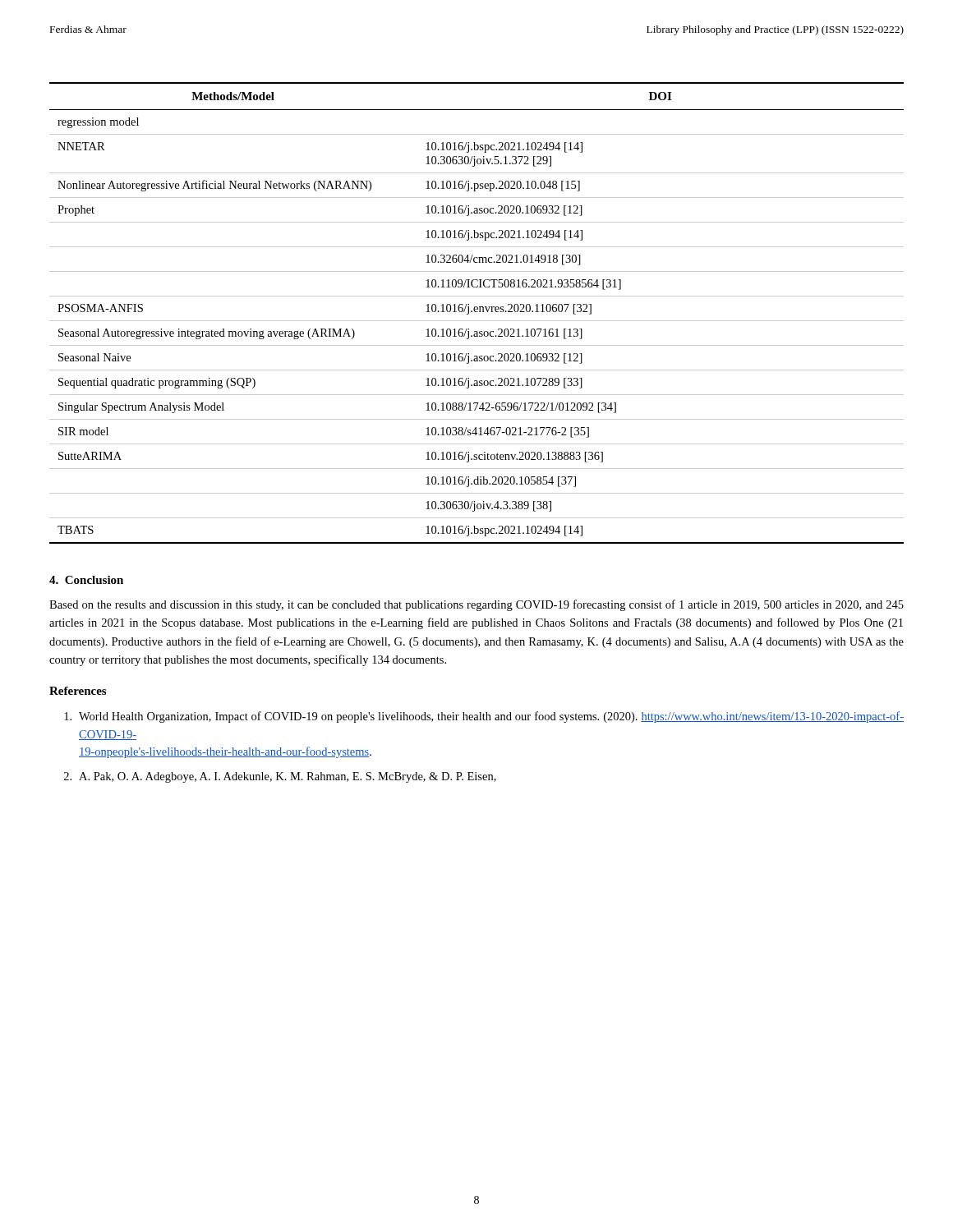Find the table that mentions "10.1038/s41467-021-21776-2 [35]"
Image resolution: width=953 pixels, height=1232 pixels.
tap(476, 313)
